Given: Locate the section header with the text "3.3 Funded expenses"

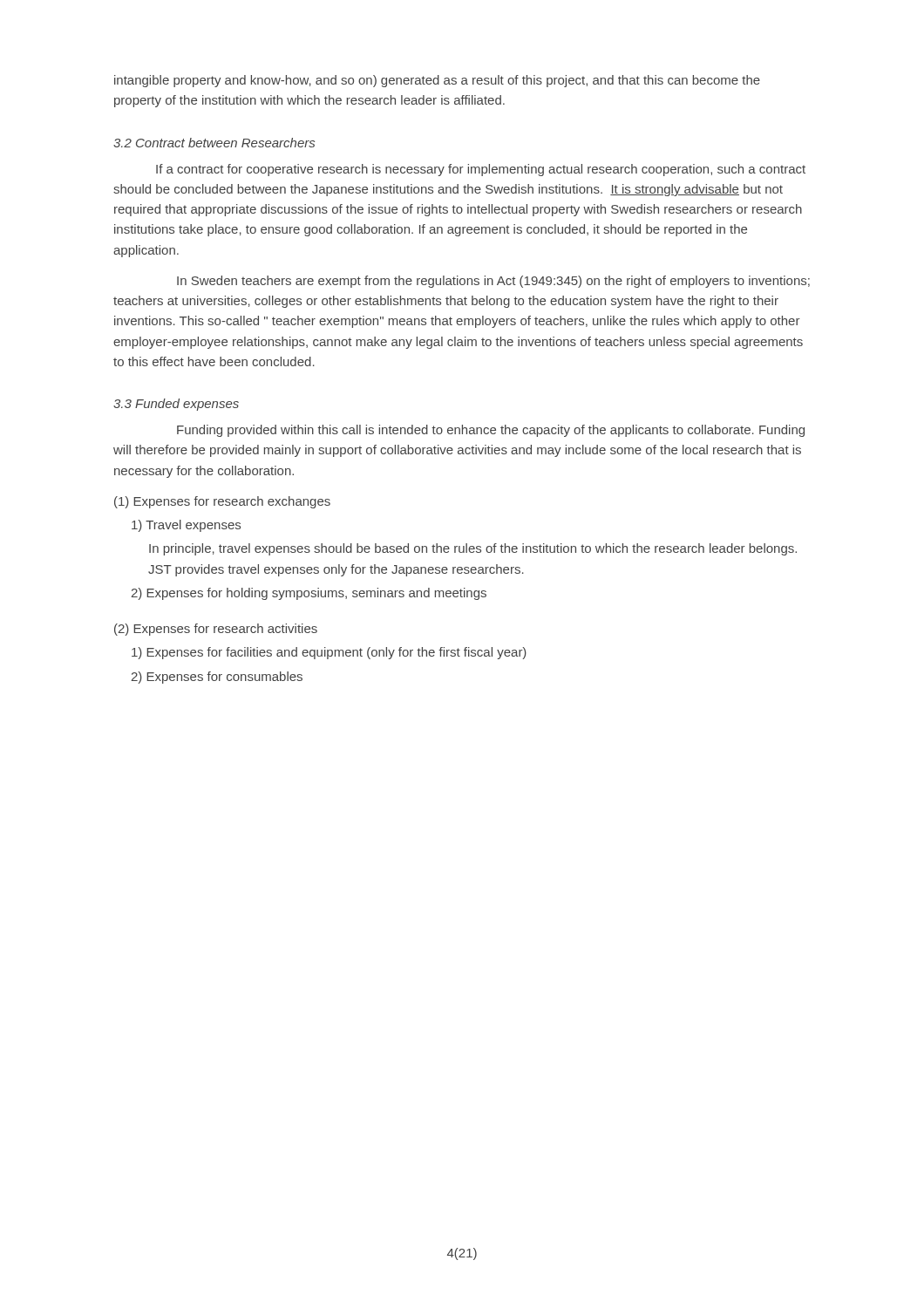Looking at the screenshot, I should tap(176, 403).
